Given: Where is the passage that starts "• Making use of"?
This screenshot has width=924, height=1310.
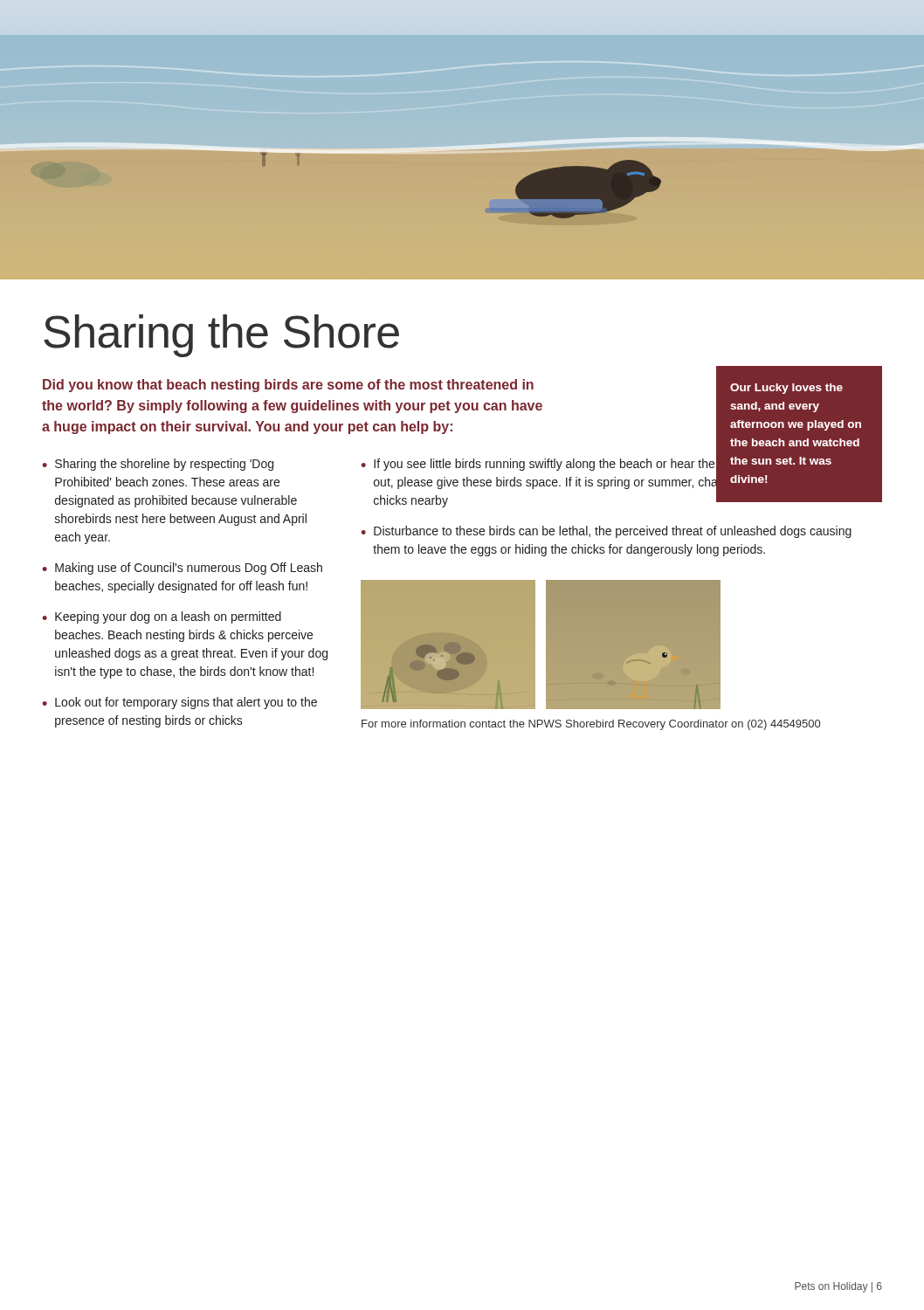Looking at the screenshot, I should [186, 577].
